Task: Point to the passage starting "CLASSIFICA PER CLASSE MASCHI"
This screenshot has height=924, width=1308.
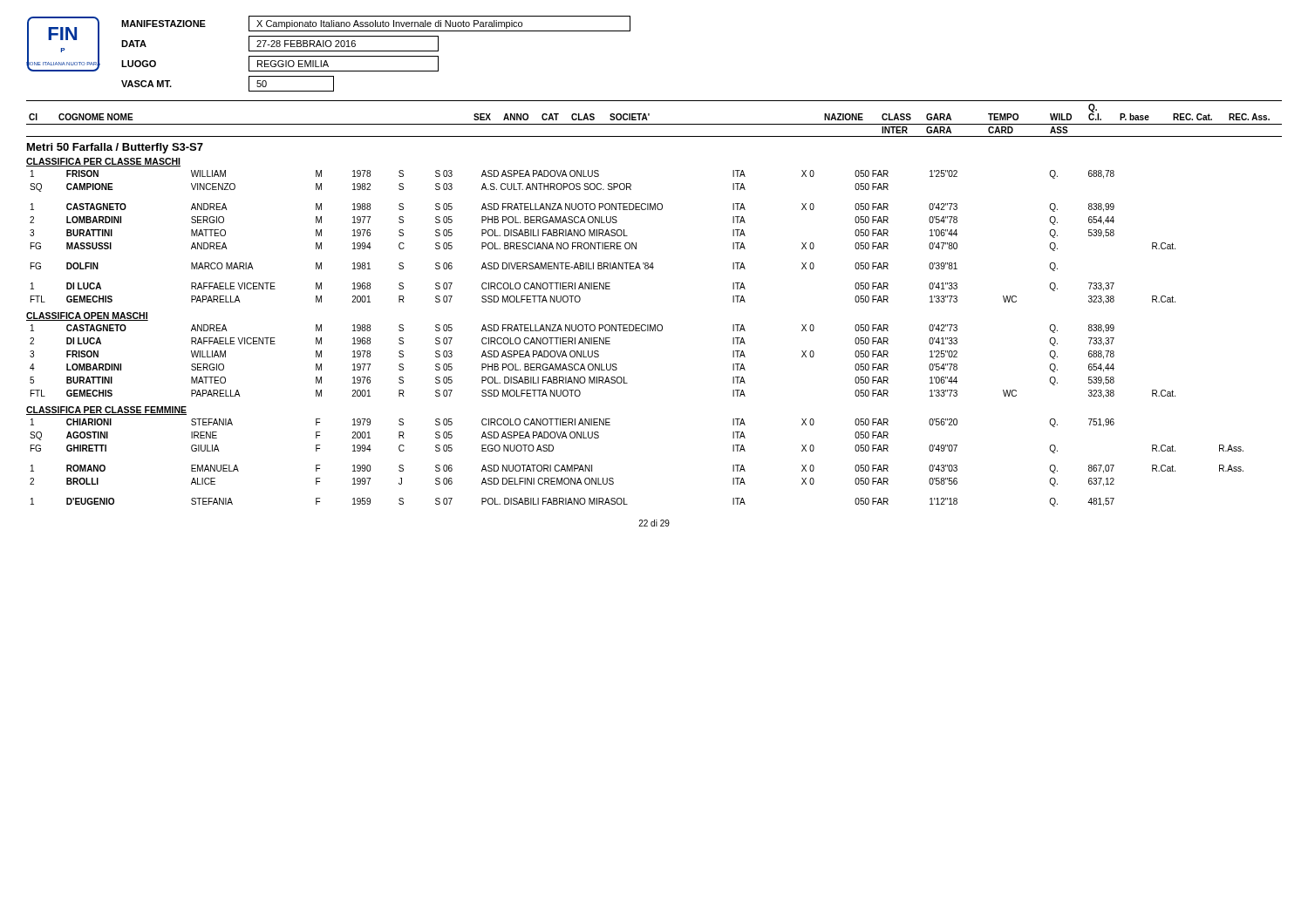Action: click(x=103, y=161)
